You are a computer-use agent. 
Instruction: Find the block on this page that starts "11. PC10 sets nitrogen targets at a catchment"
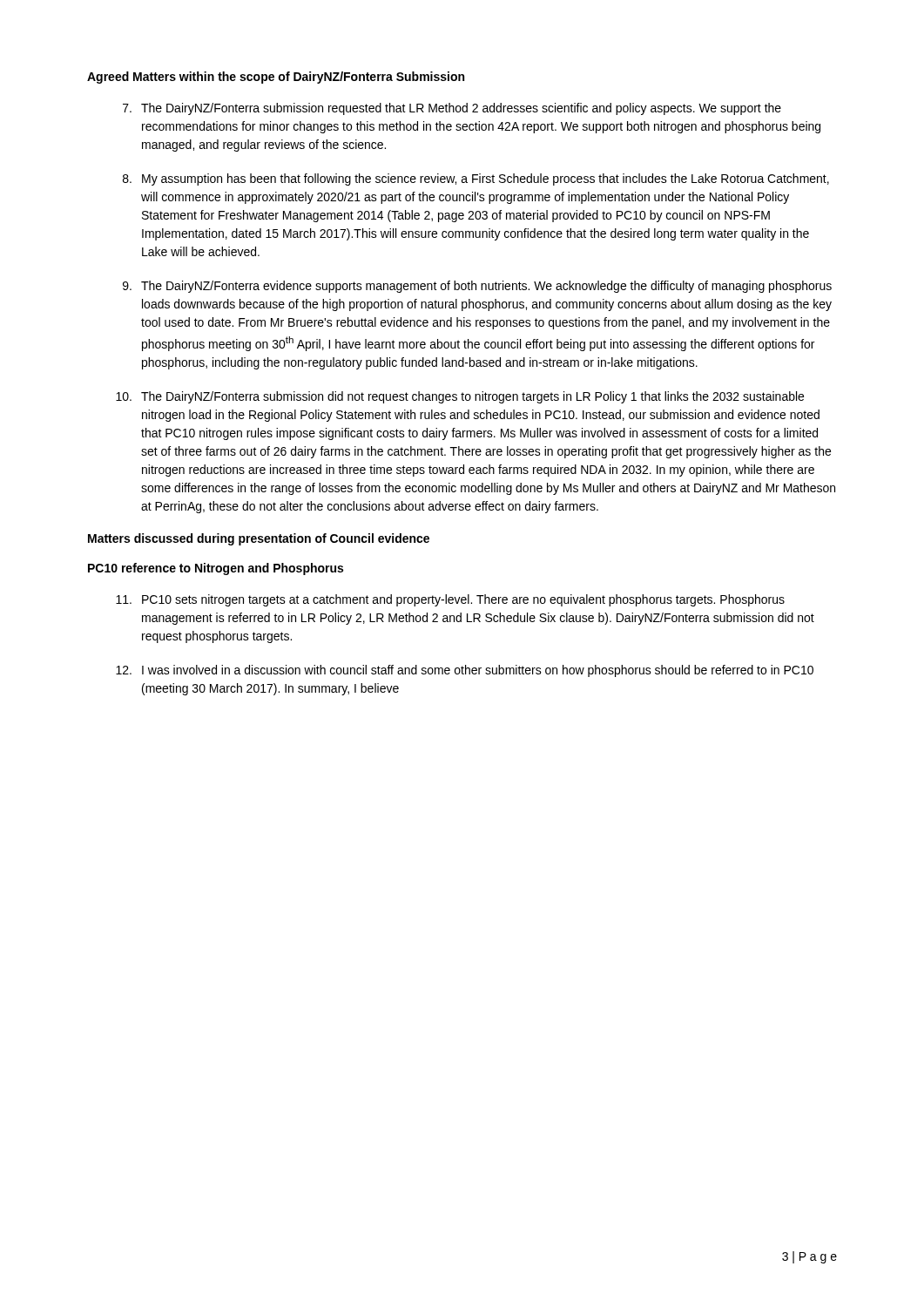tap(462, 618)
